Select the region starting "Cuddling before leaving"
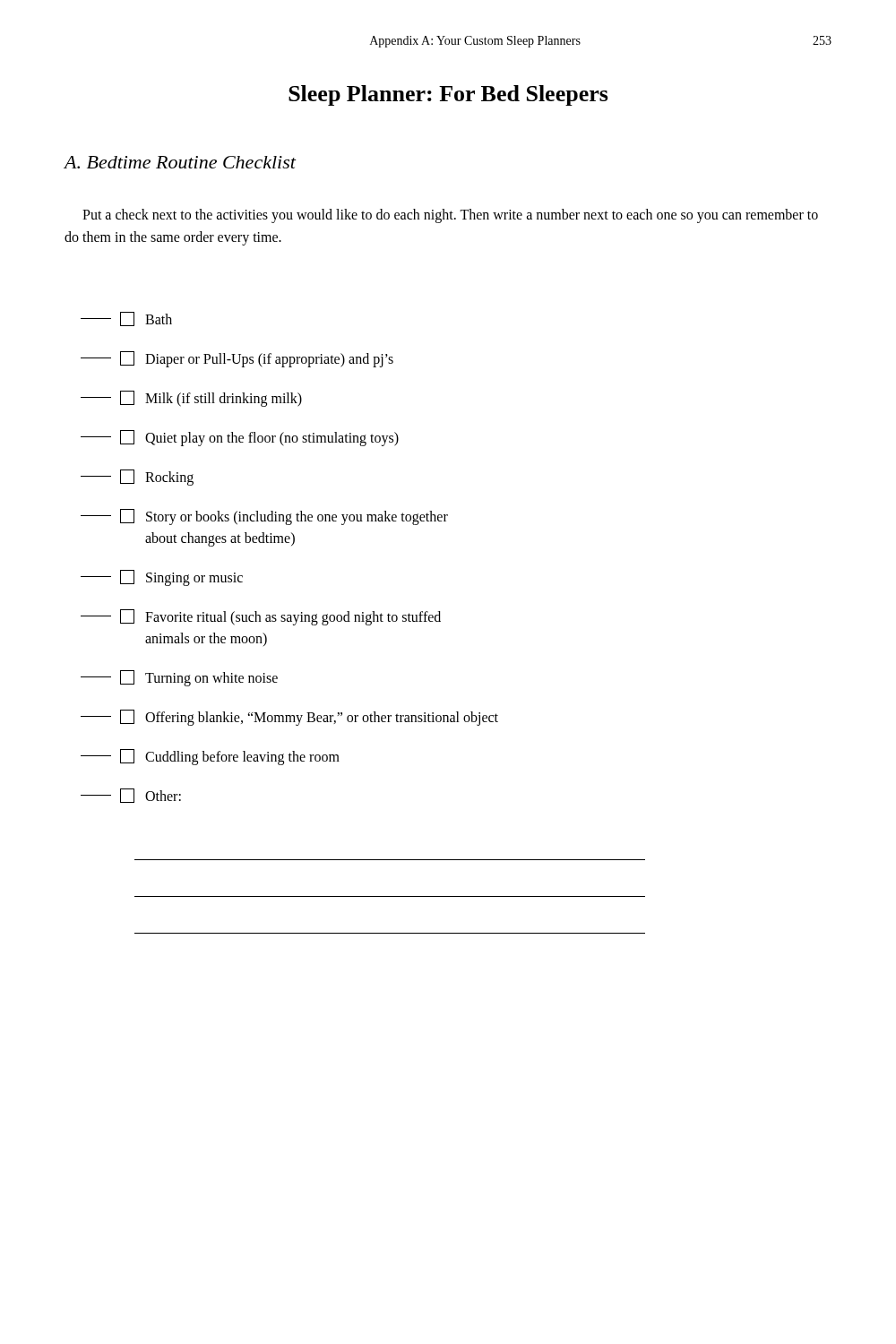 coord(210,757)
